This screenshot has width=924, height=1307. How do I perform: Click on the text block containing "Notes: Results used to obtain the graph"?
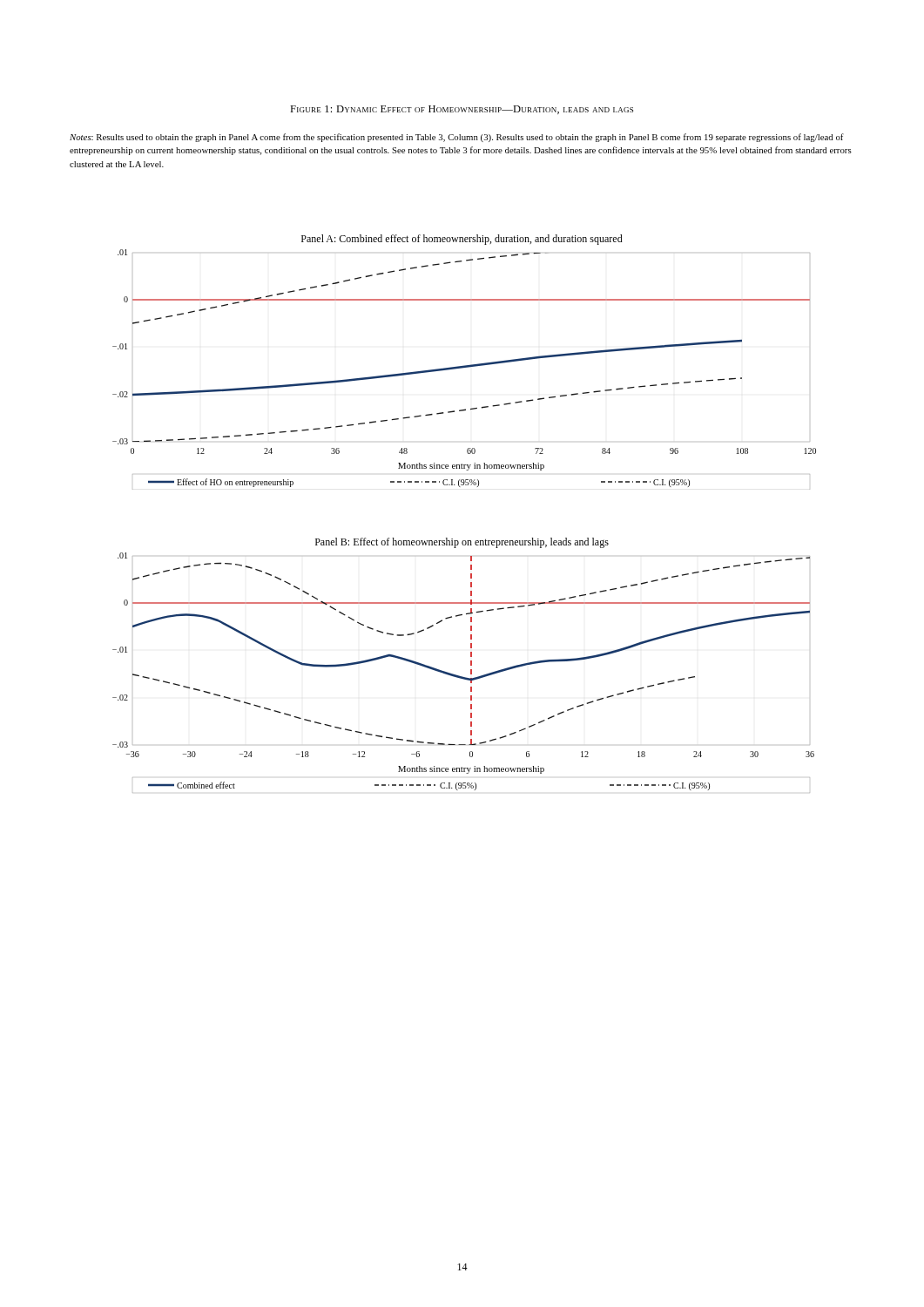[x=461, y=150]
